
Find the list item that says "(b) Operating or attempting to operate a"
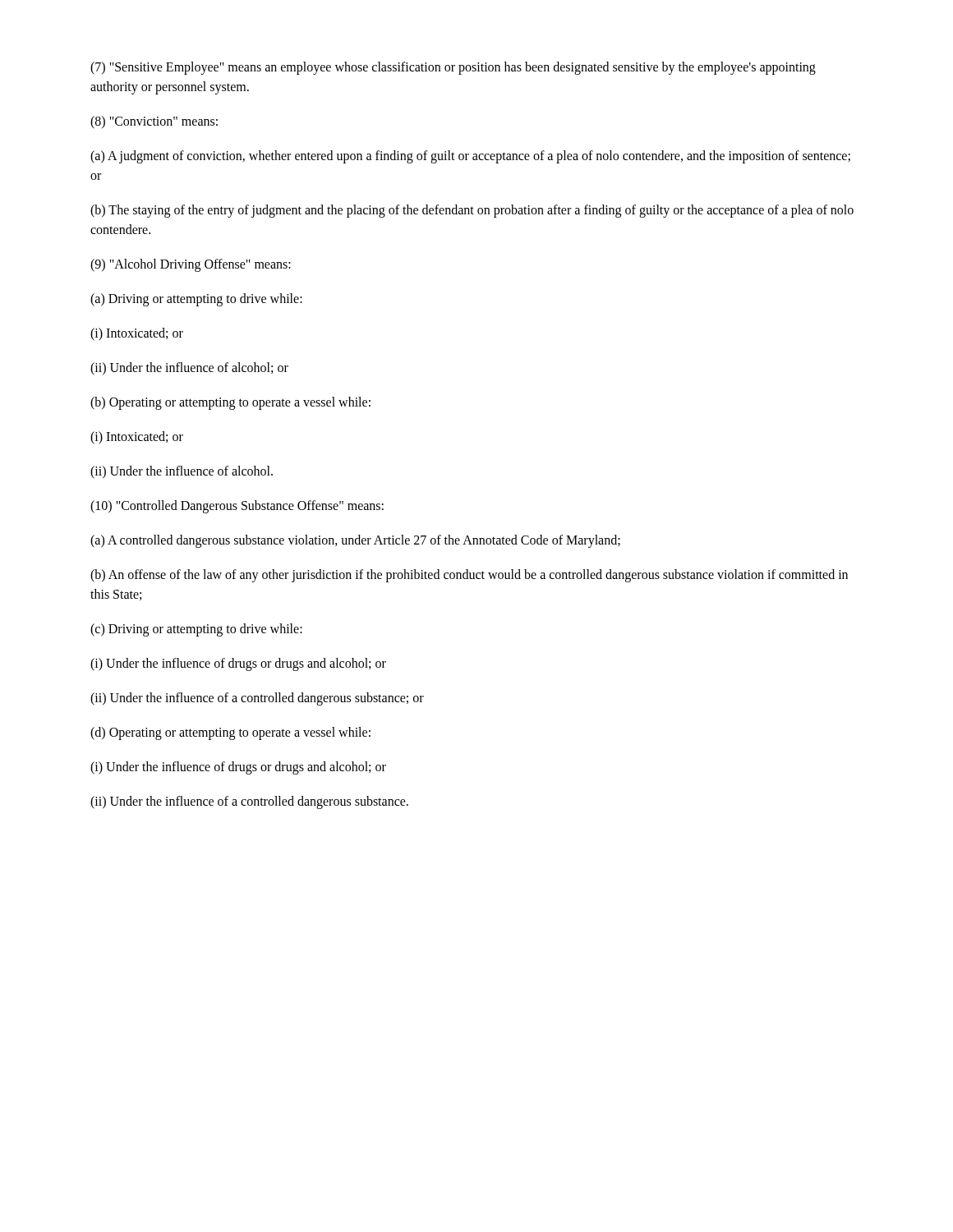point(231,402)
